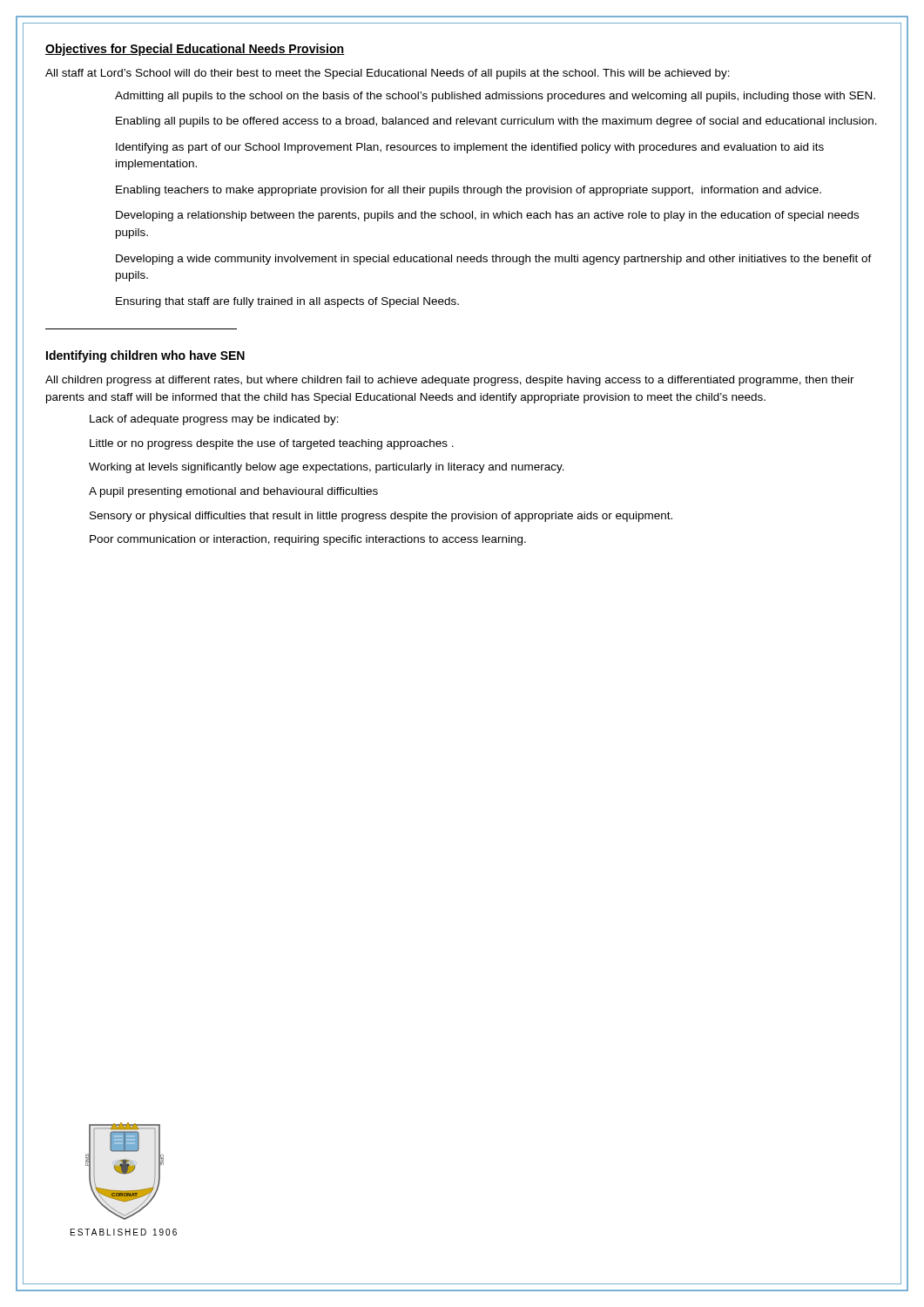This screenshot has height=1307, width=924.
Task: Locate the logo
Action: [x=124, y=1177]
